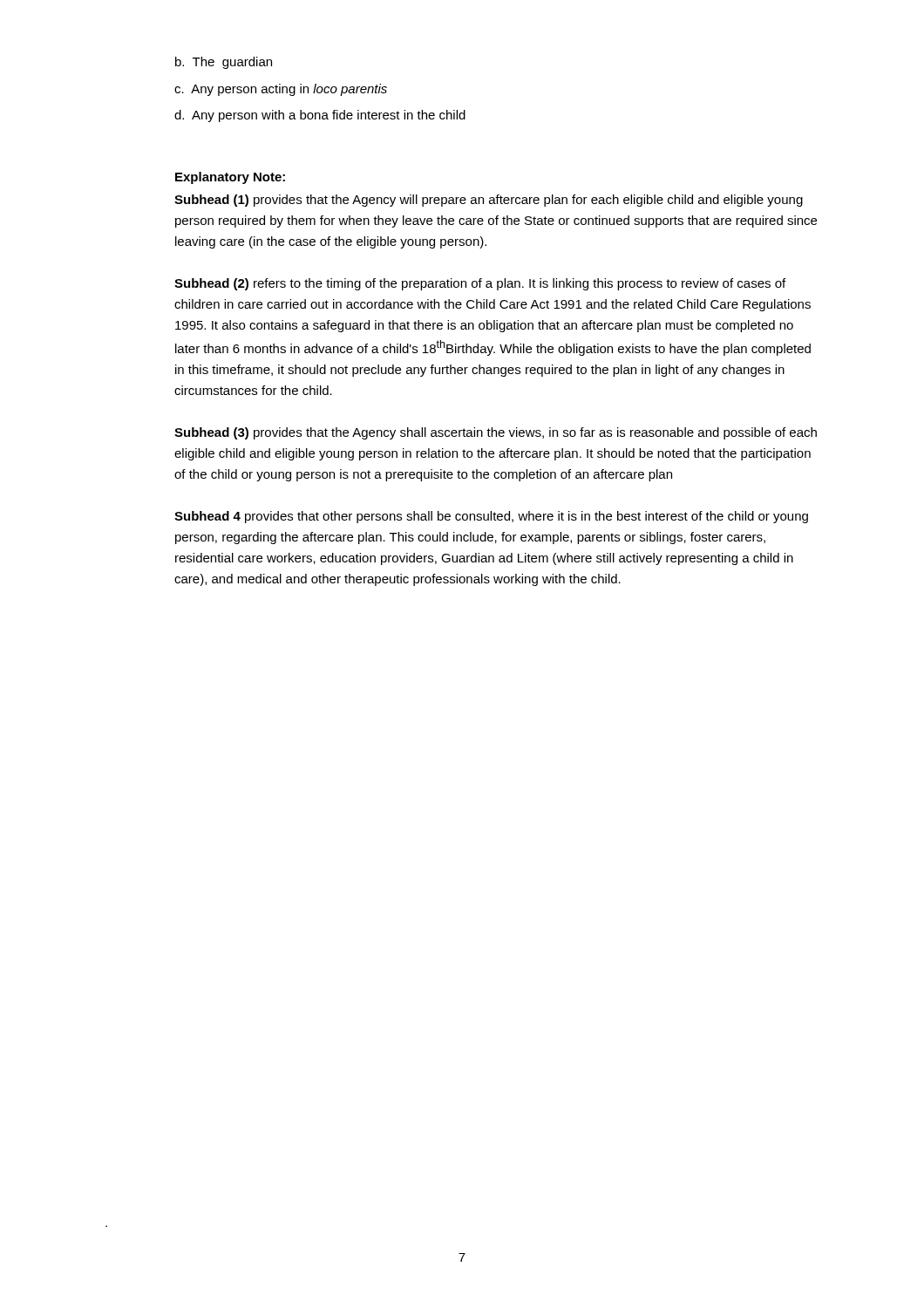Locate the list item with the text "c. Any person acting in loco parentis"

(x=281, y=88)
